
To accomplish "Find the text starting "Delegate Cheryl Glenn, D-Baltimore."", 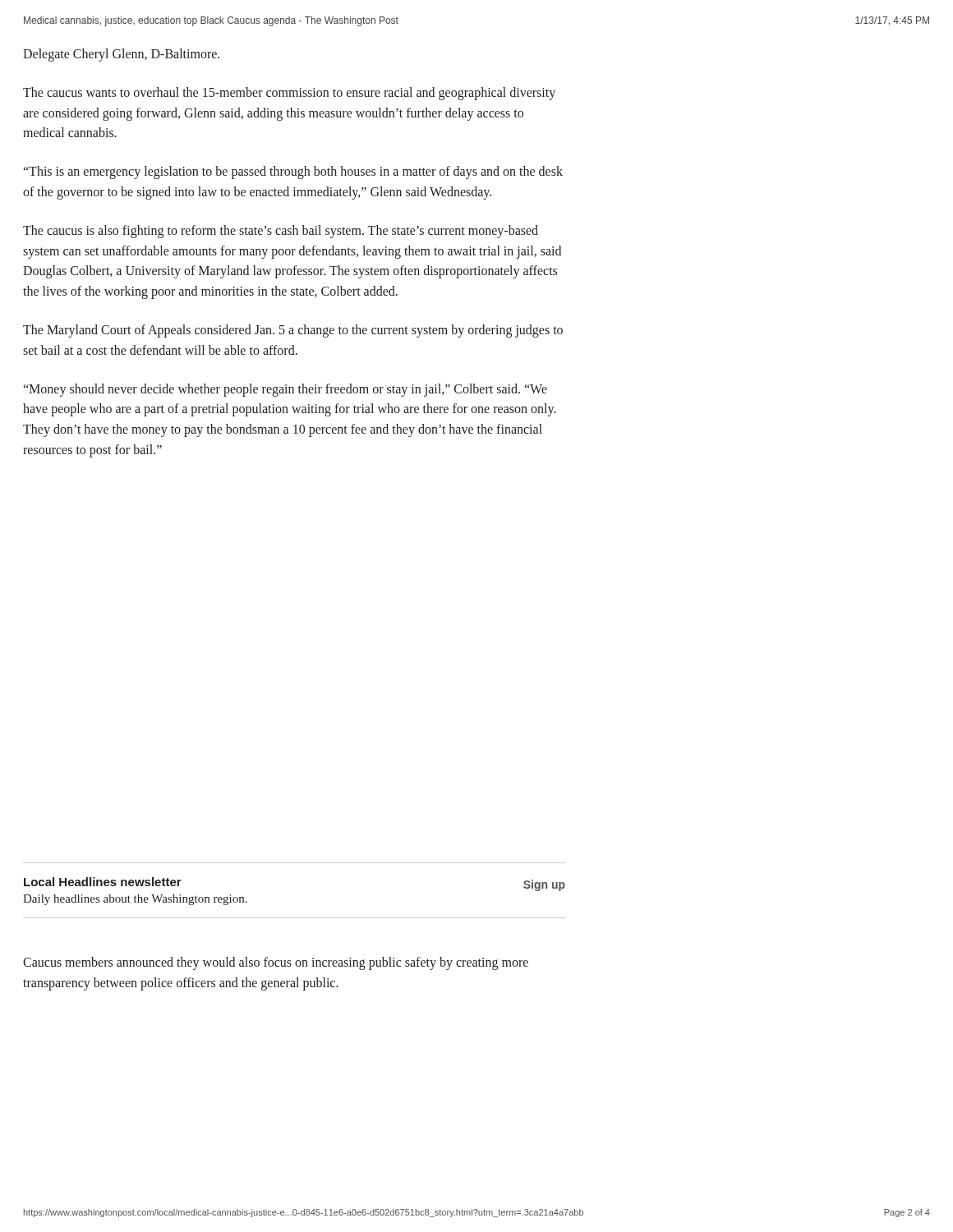I will [x=122, y=54].
